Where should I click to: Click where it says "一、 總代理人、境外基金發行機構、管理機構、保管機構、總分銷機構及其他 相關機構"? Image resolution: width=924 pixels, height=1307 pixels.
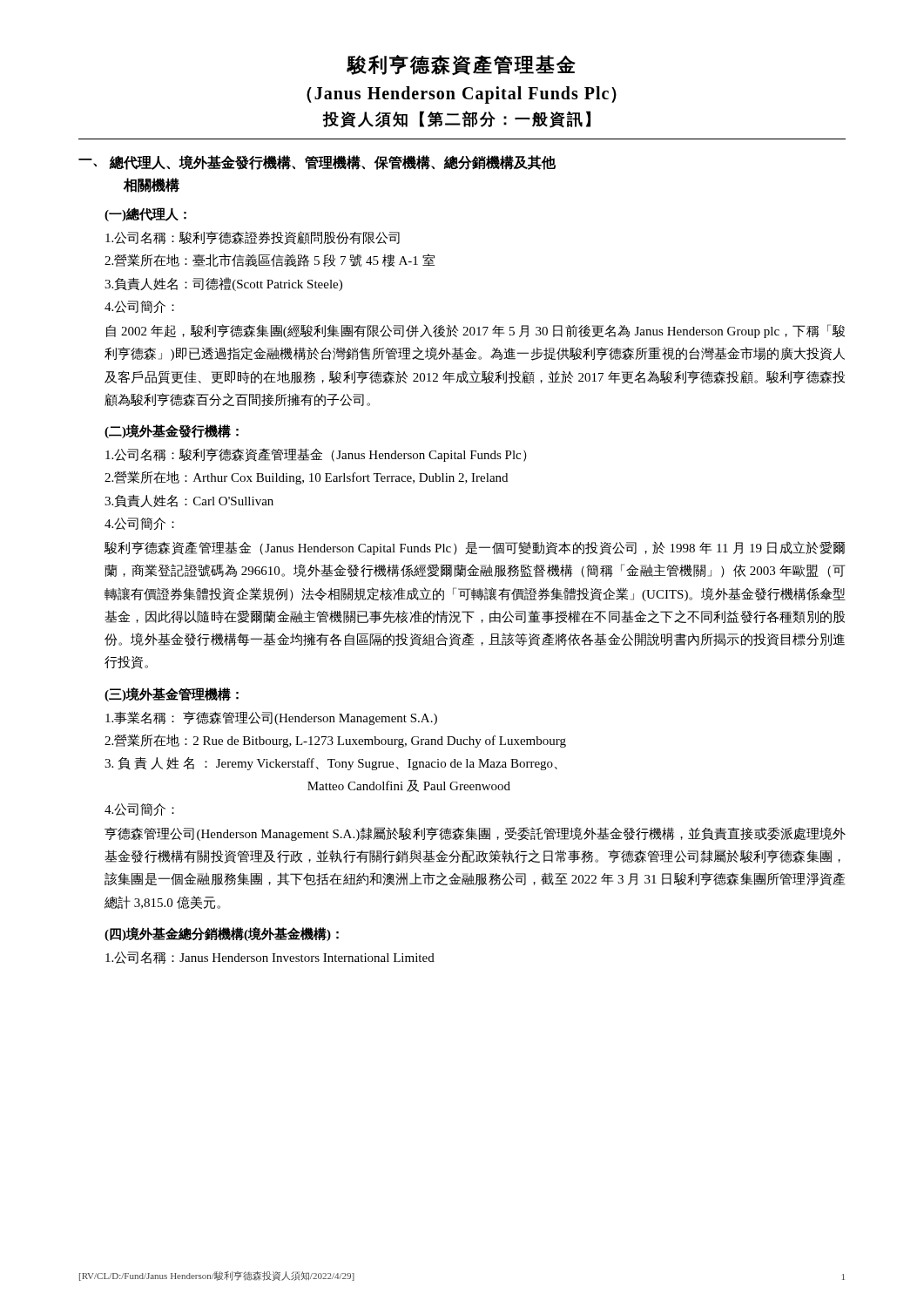coord(317,174)
